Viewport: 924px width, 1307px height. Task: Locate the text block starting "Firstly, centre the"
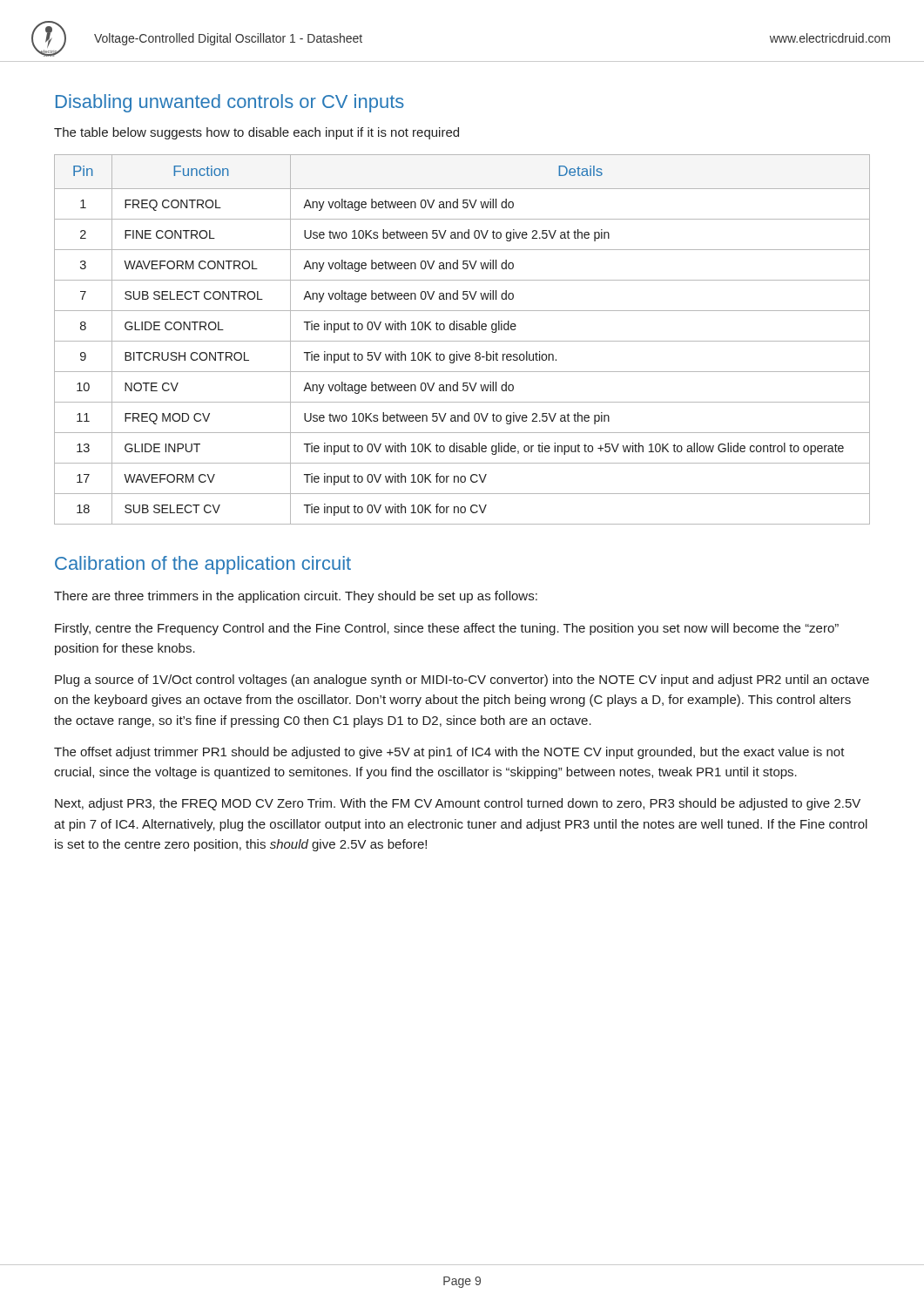[446, 637]
